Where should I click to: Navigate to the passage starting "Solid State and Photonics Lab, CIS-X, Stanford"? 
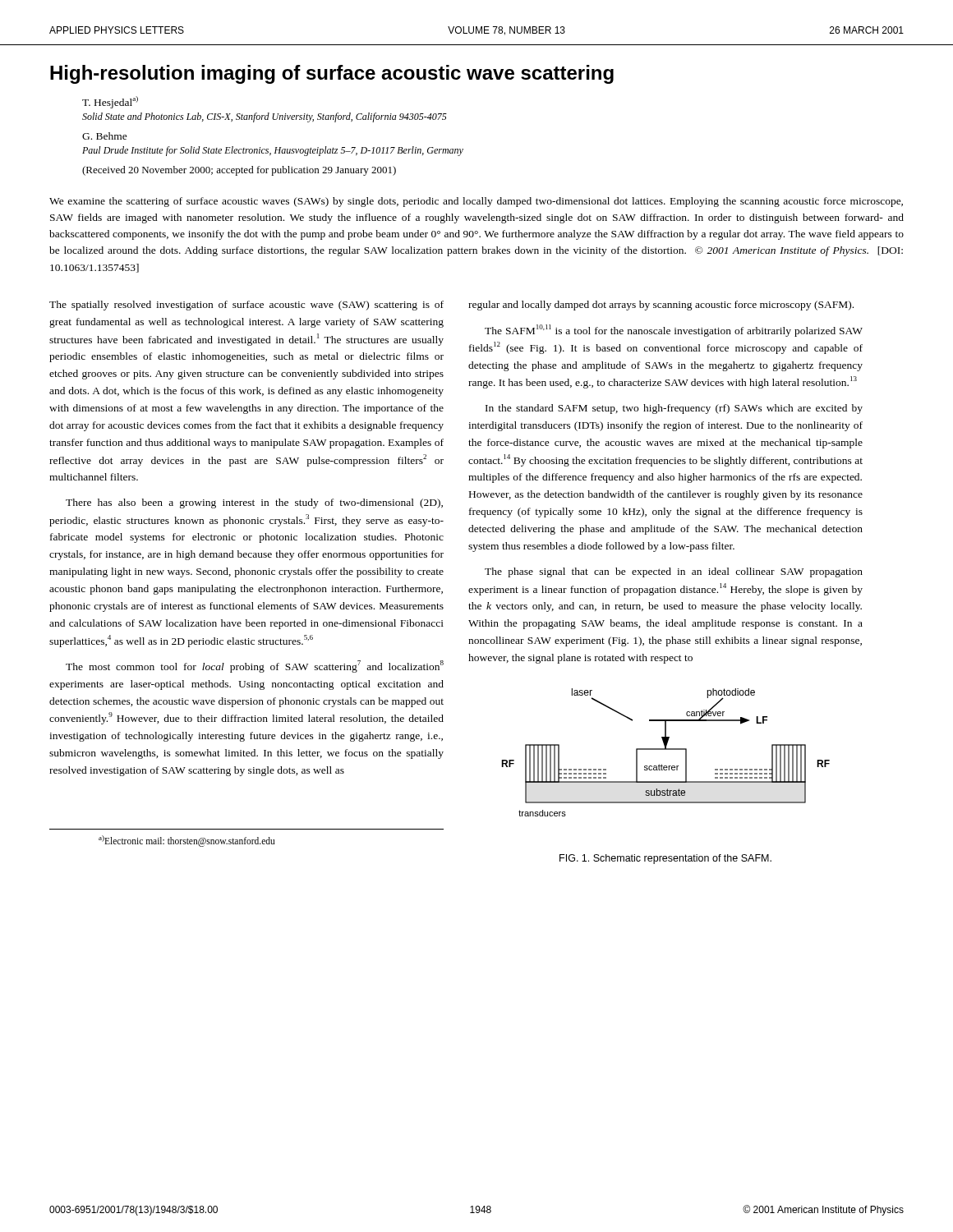point(264,116)
